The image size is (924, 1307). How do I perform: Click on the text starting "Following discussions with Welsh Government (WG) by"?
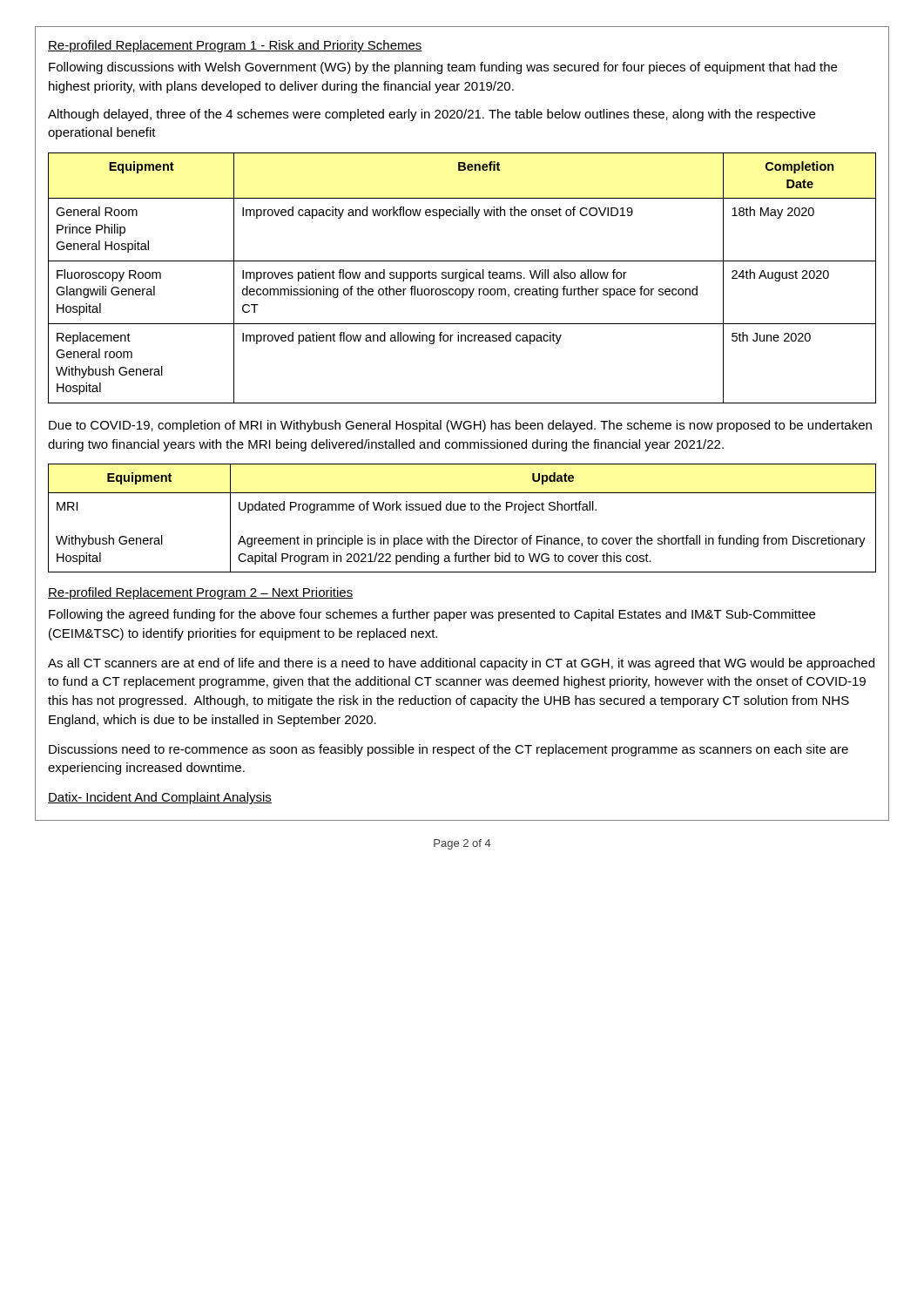pos(443,76)
